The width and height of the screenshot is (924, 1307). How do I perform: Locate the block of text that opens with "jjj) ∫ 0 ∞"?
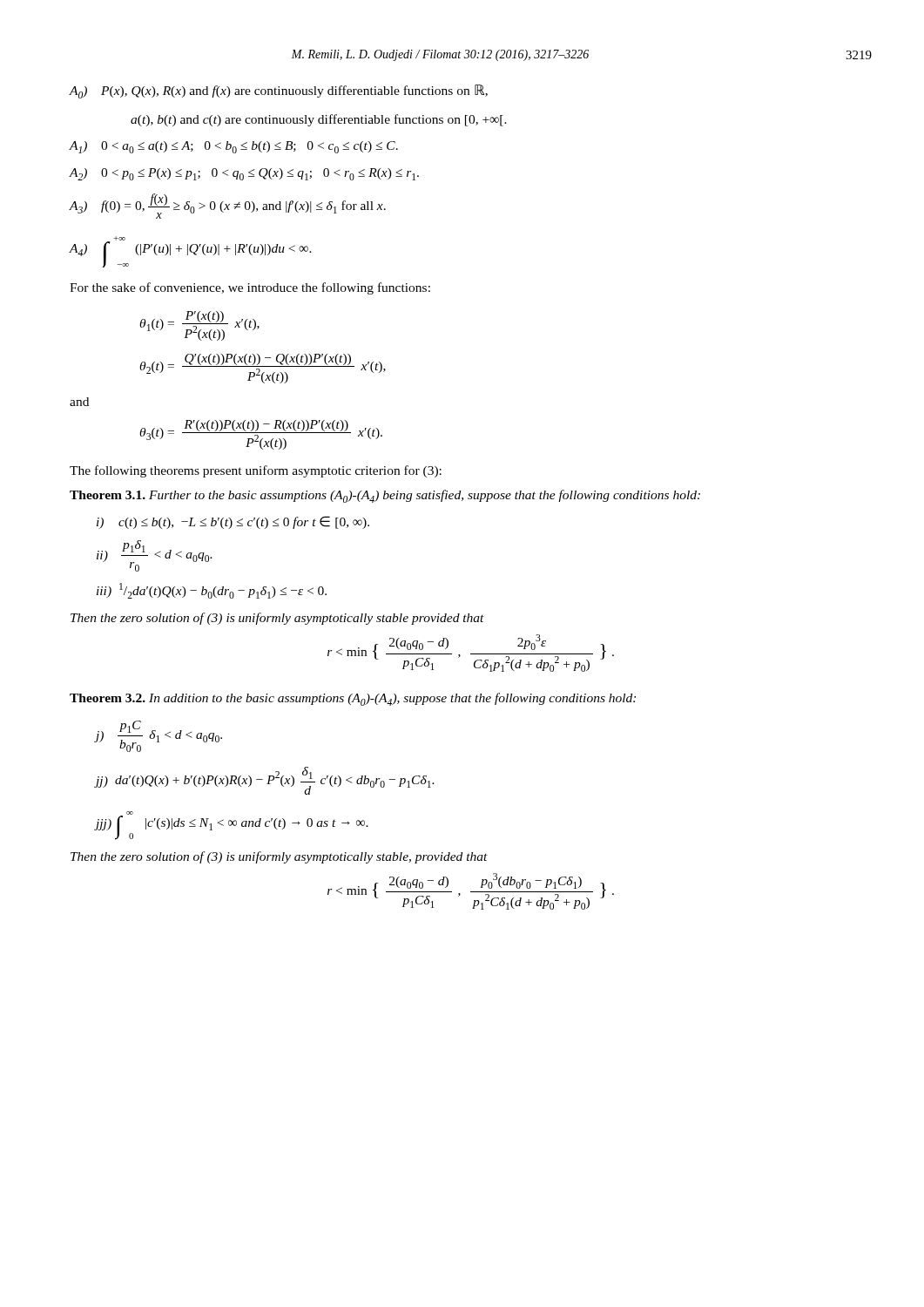pyautogui.click(x=232, y=824)
